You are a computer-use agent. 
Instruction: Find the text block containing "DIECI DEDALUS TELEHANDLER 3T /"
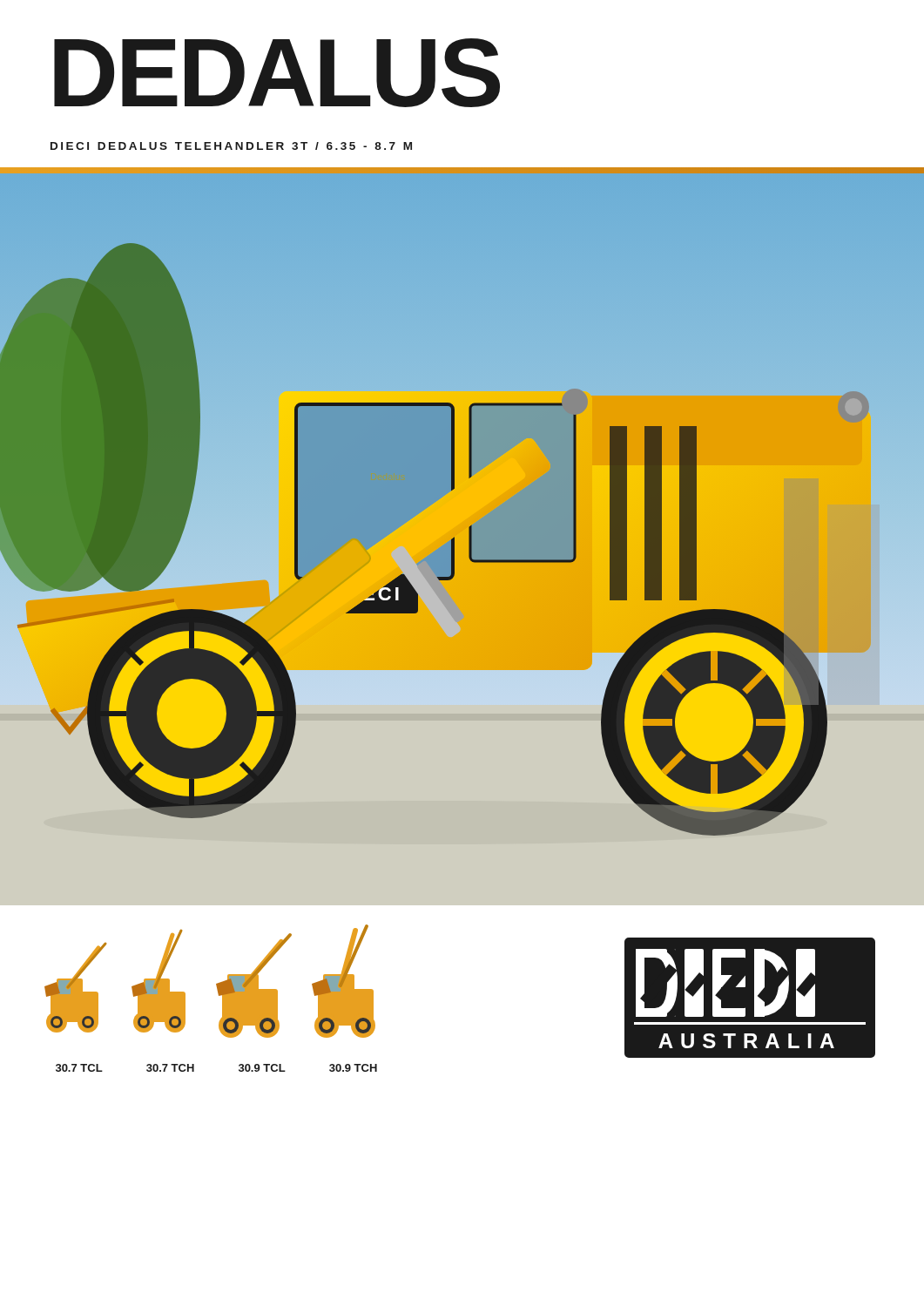click(x=232, y=146)
